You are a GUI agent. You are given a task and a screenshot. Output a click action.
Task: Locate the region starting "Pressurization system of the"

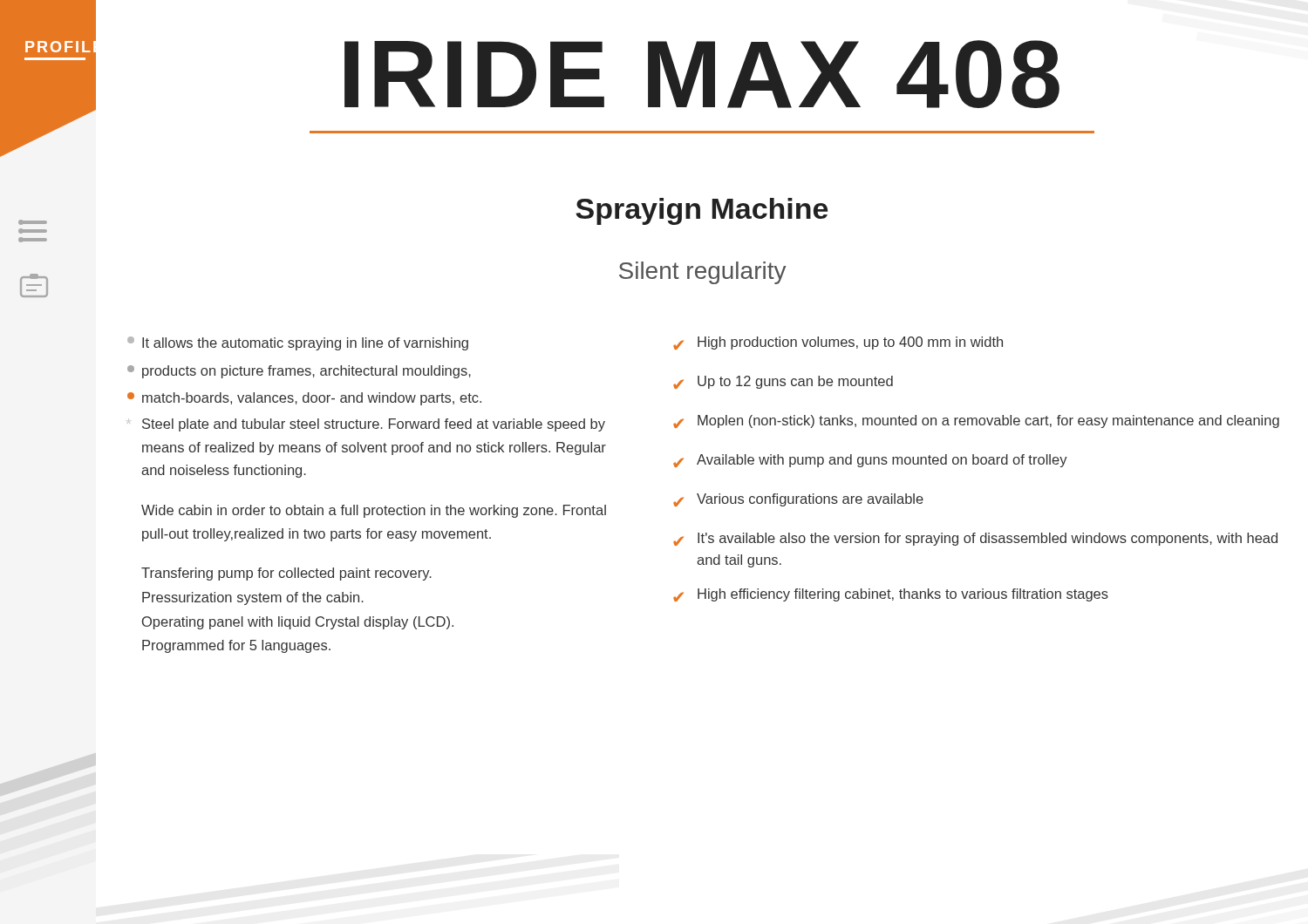253,597
